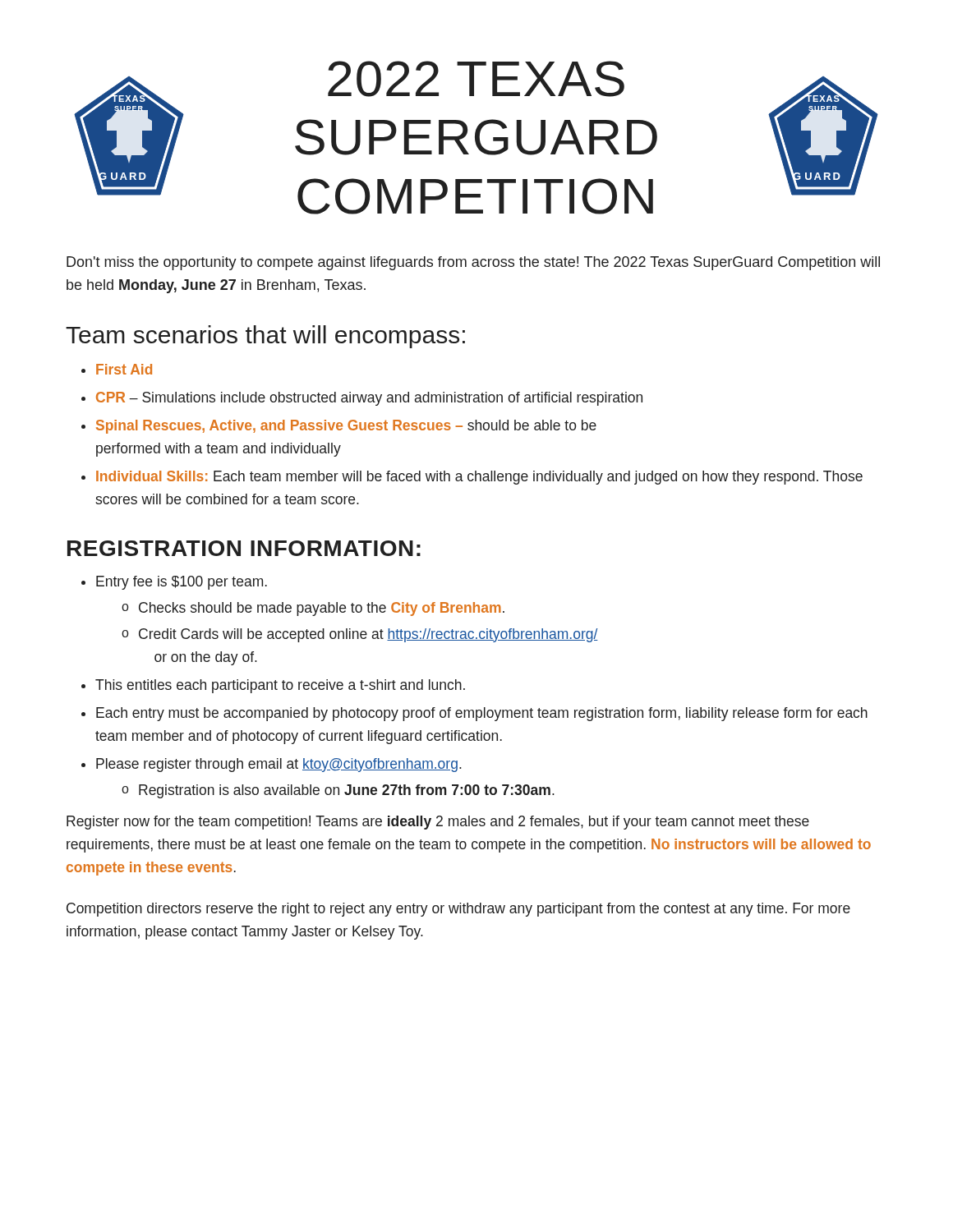
Task: Point to the block beginning "Don't miss the opportunity to compete against lifeguards"
Action: pyautogui.click(x=473, y=273)
